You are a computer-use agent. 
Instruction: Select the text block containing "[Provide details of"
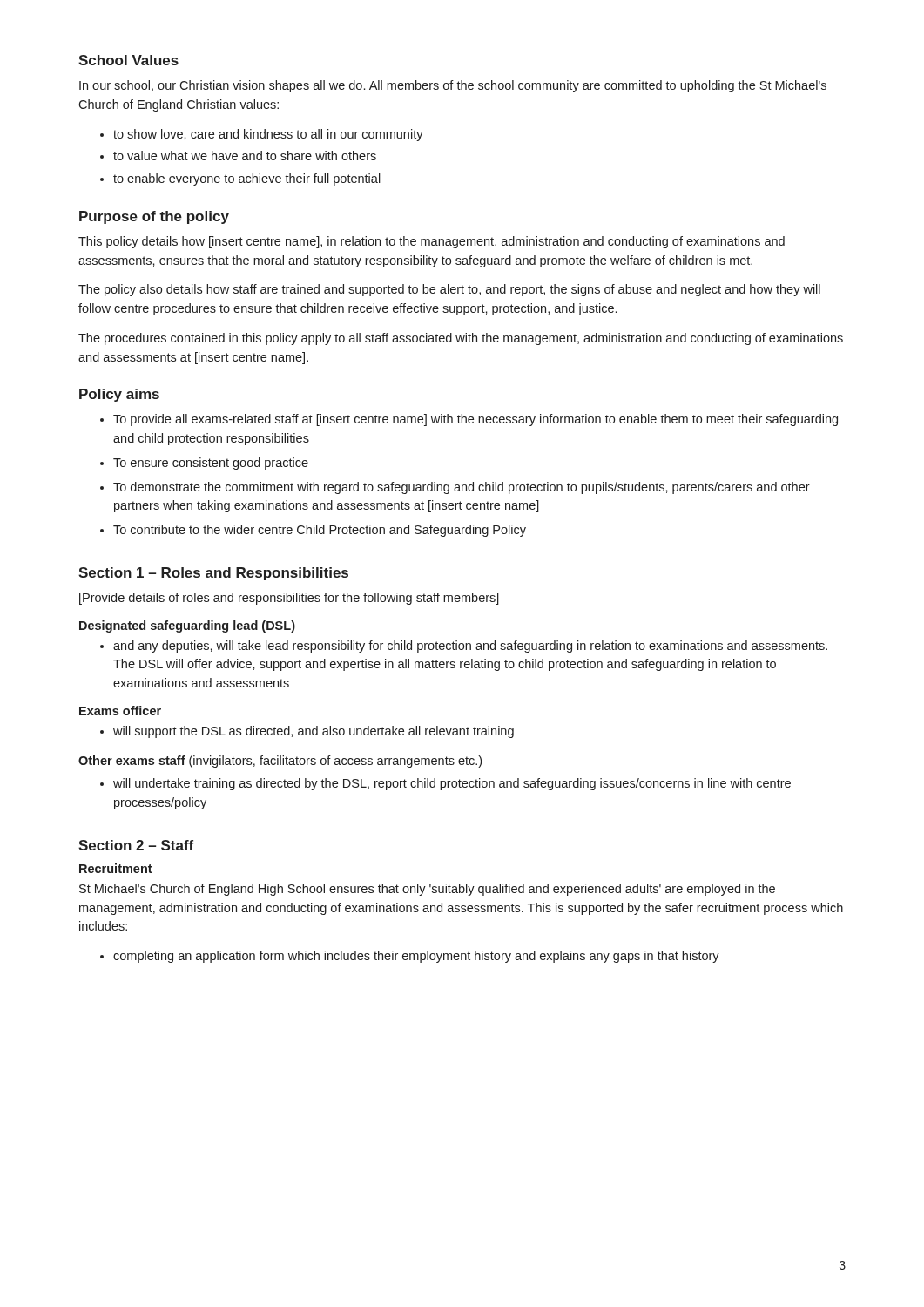tap(462, 598)
